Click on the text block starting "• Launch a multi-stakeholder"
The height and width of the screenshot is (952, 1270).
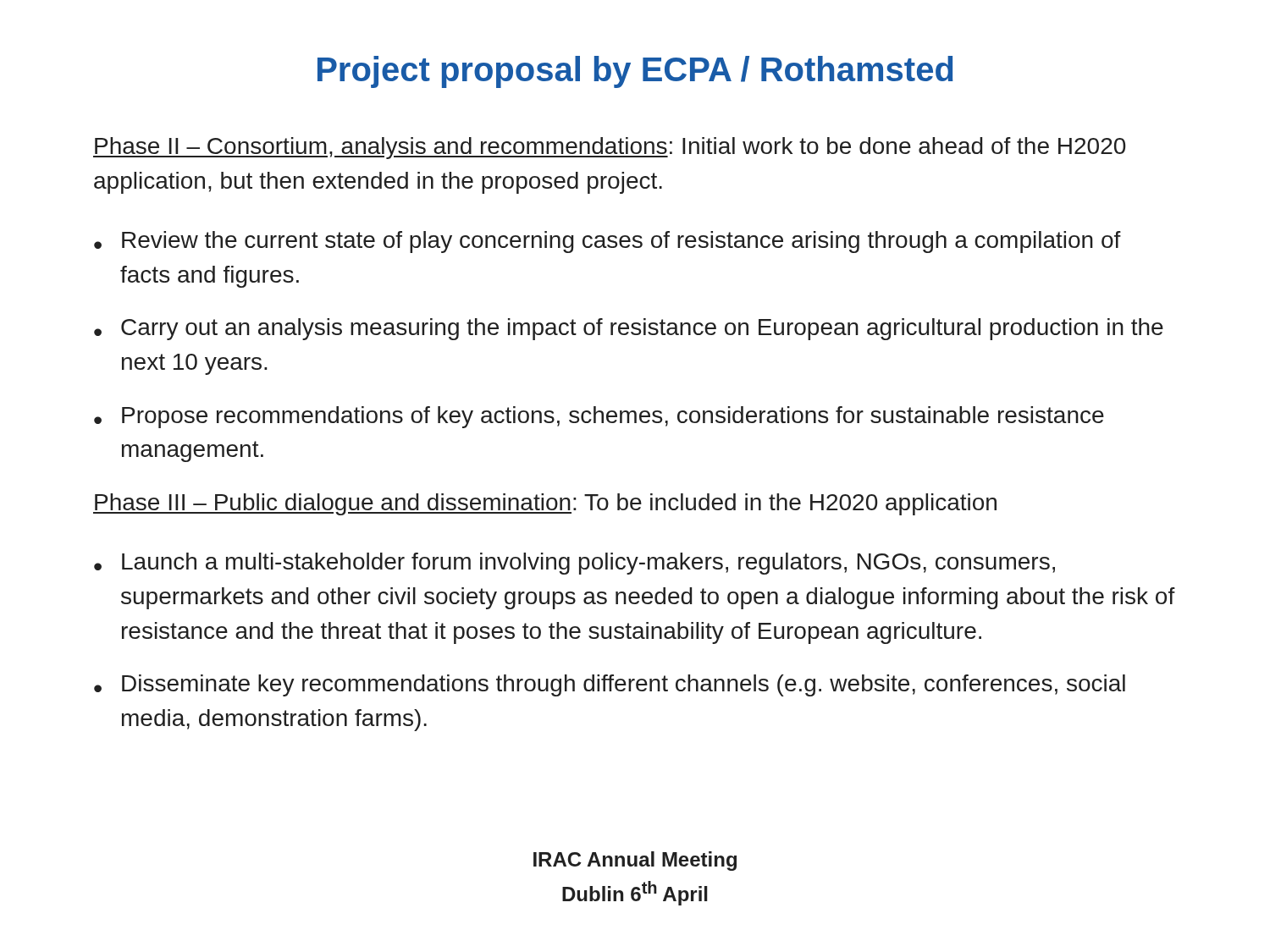(x=635, y=597)
